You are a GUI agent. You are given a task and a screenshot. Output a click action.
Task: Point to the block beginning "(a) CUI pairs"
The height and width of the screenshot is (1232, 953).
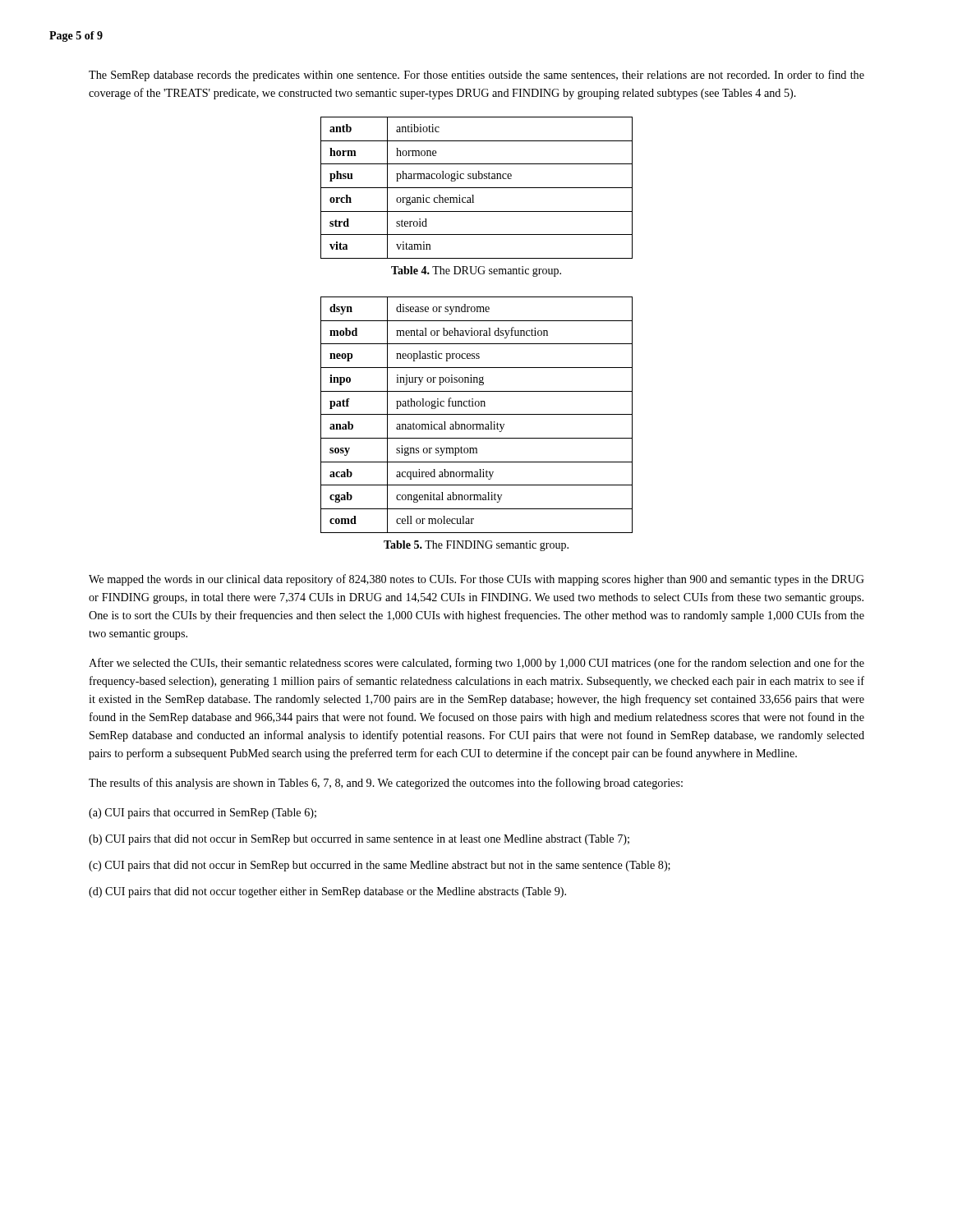tap(203, 813)
